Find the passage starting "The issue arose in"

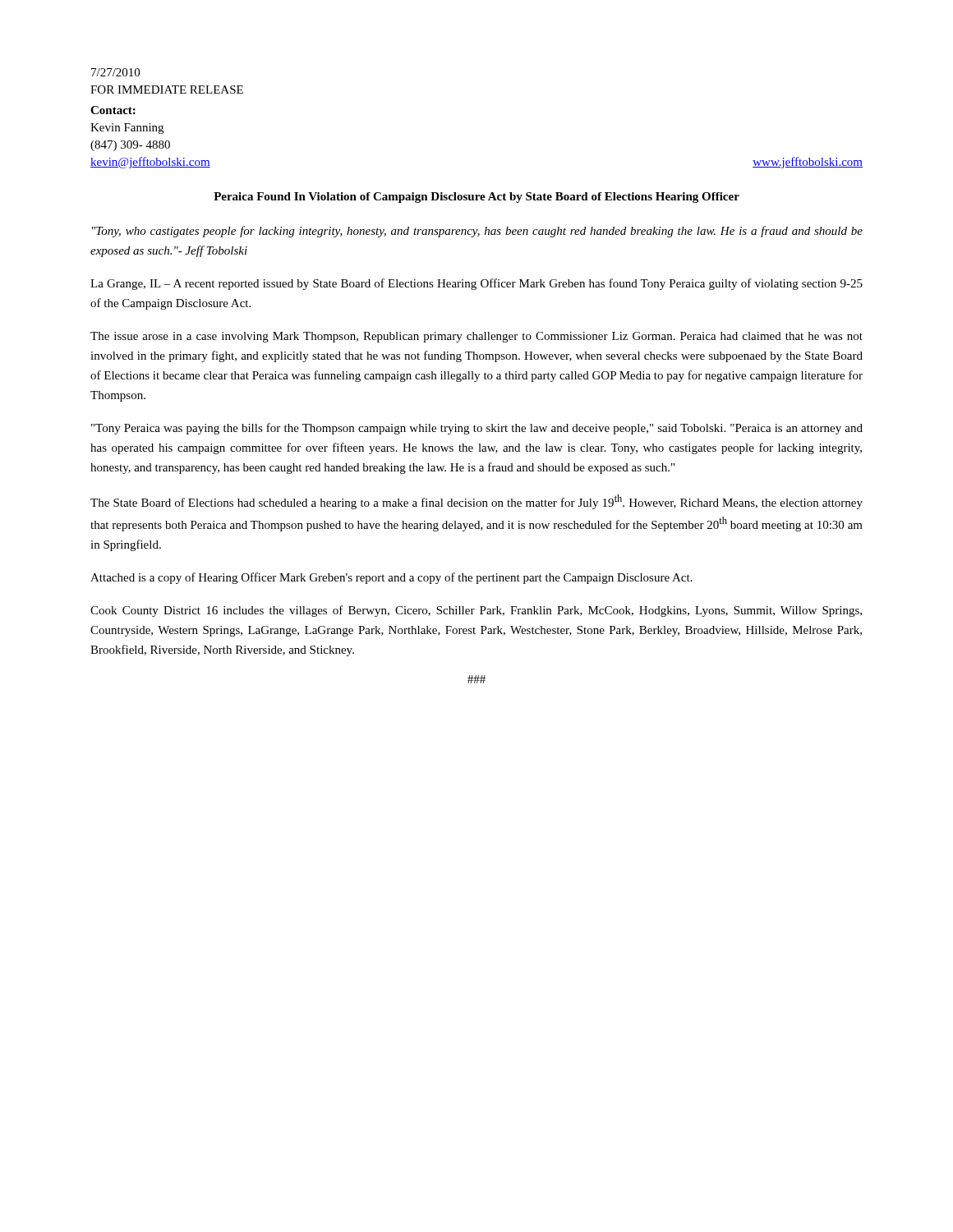476,365
